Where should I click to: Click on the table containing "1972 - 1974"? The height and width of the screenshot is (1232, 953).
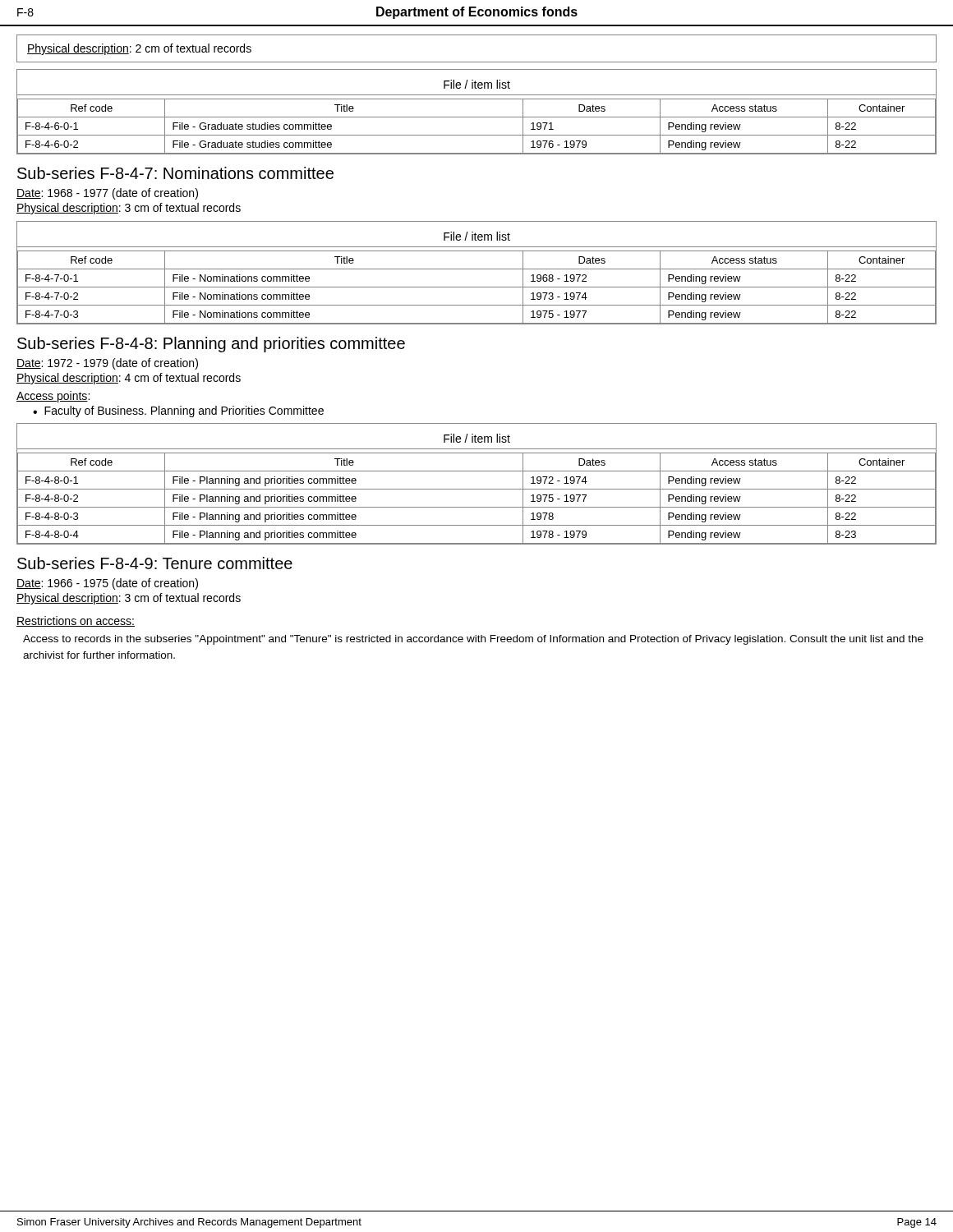[x=476, y=484]
